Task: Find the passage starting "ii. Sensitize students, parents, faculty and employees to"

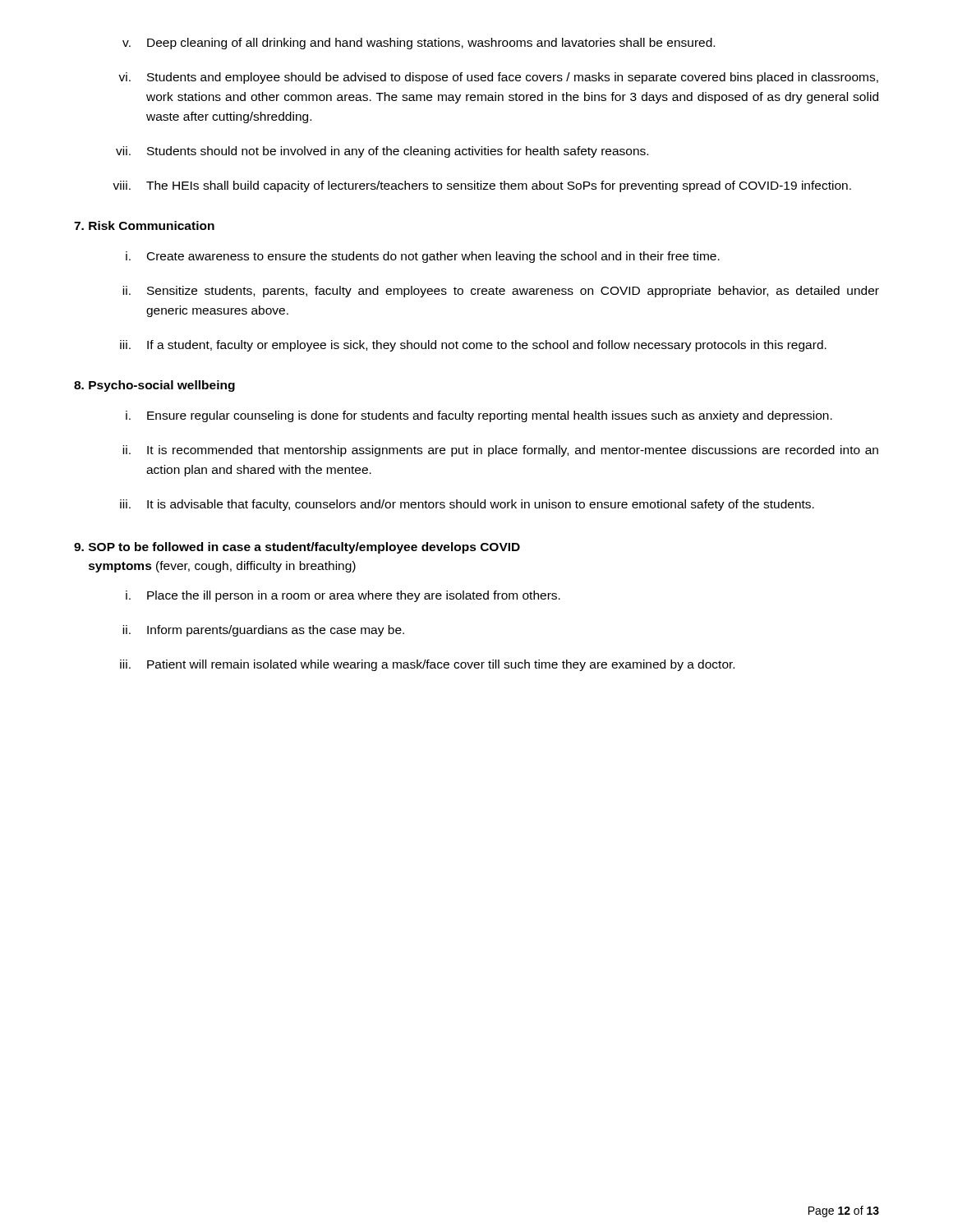Action: point(476,301)
